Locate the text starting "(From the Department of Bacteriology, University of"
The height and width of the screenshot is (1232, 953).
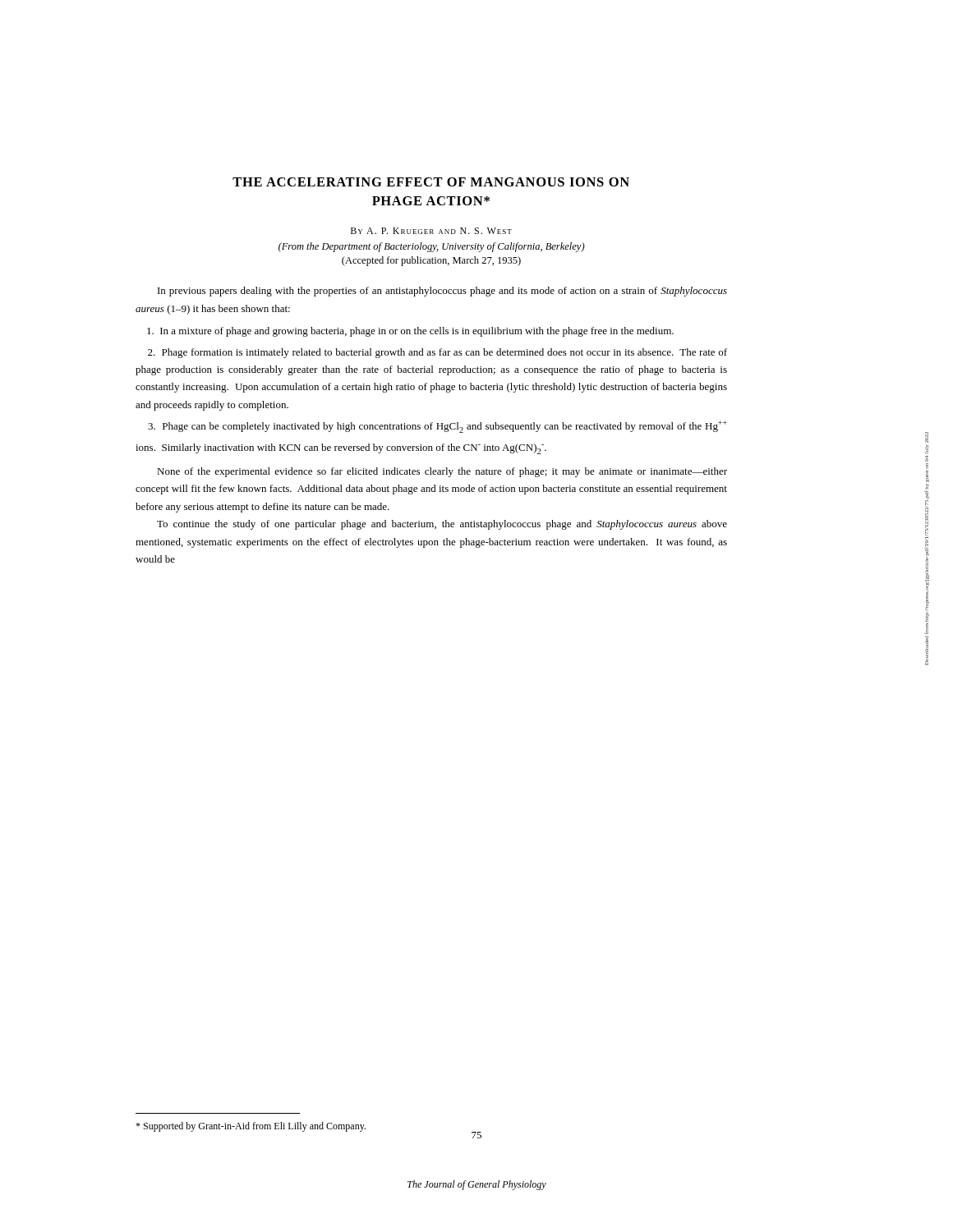[x=431, y=247]
